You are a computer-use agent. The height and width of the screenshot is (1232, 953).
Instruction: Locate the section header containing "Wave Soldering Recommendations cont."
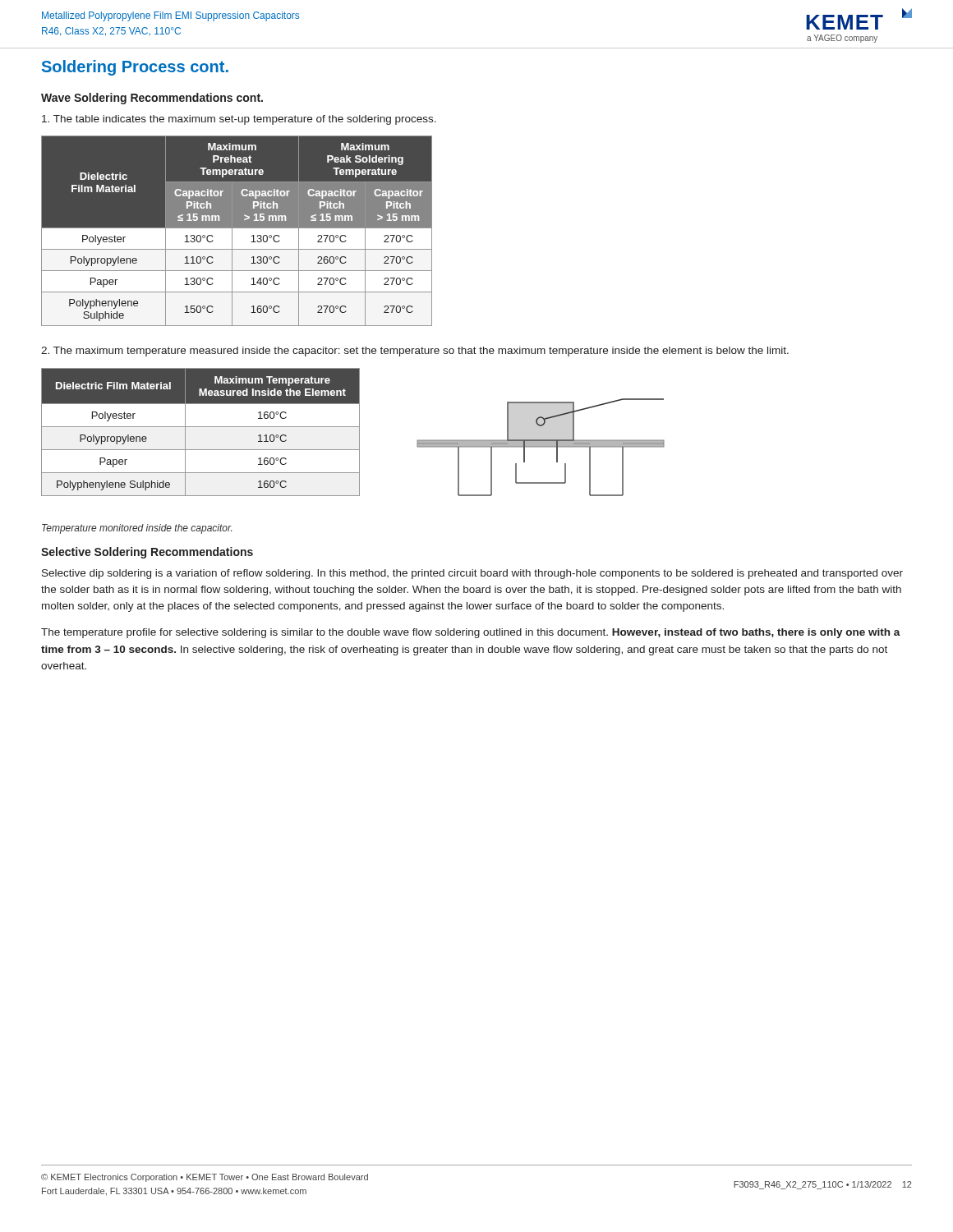click(x=152, y=98)
